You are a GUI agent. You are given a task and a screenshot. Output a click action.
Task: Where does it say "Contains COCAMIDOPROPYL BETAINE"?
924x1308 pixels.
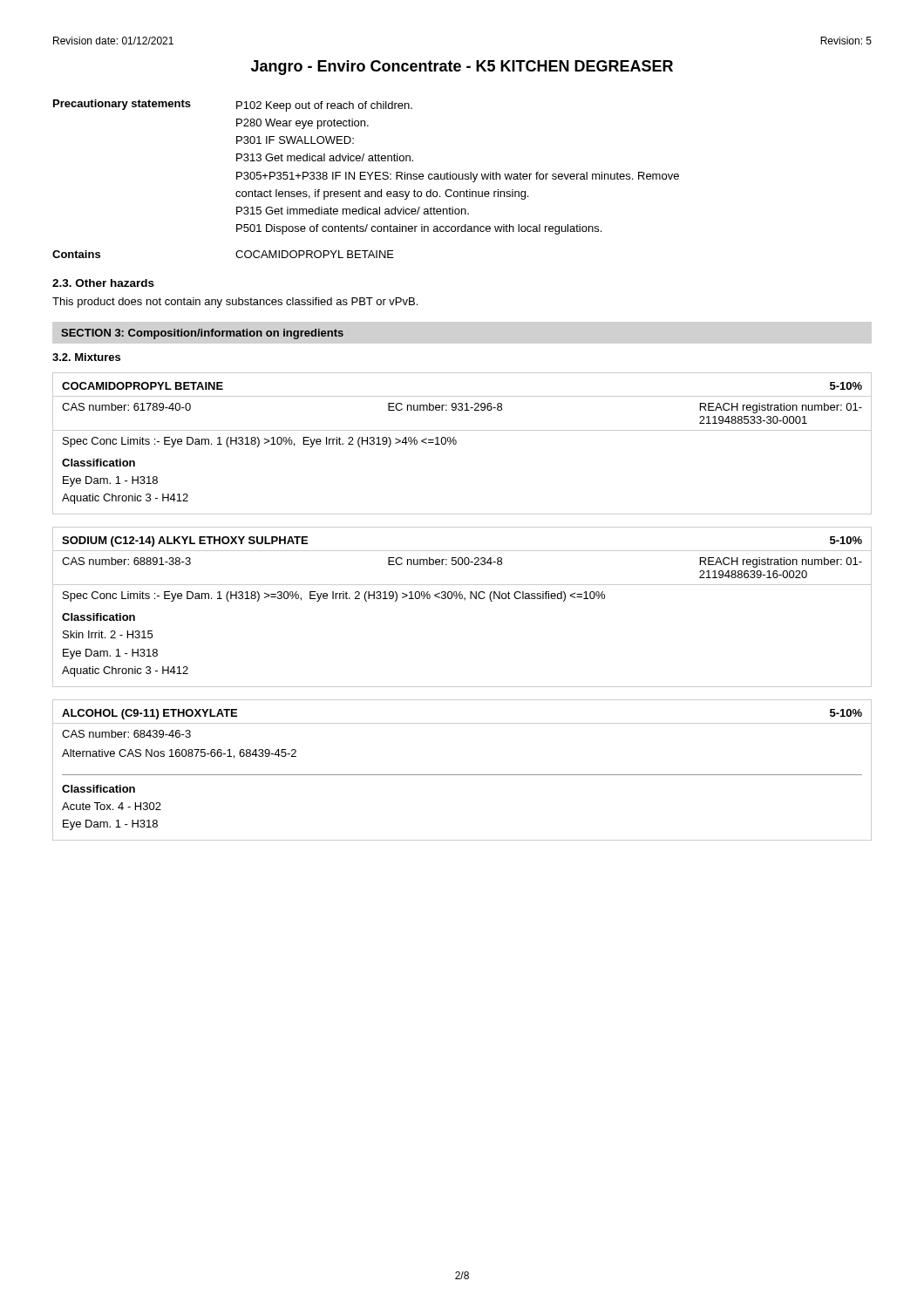point(77,253)
